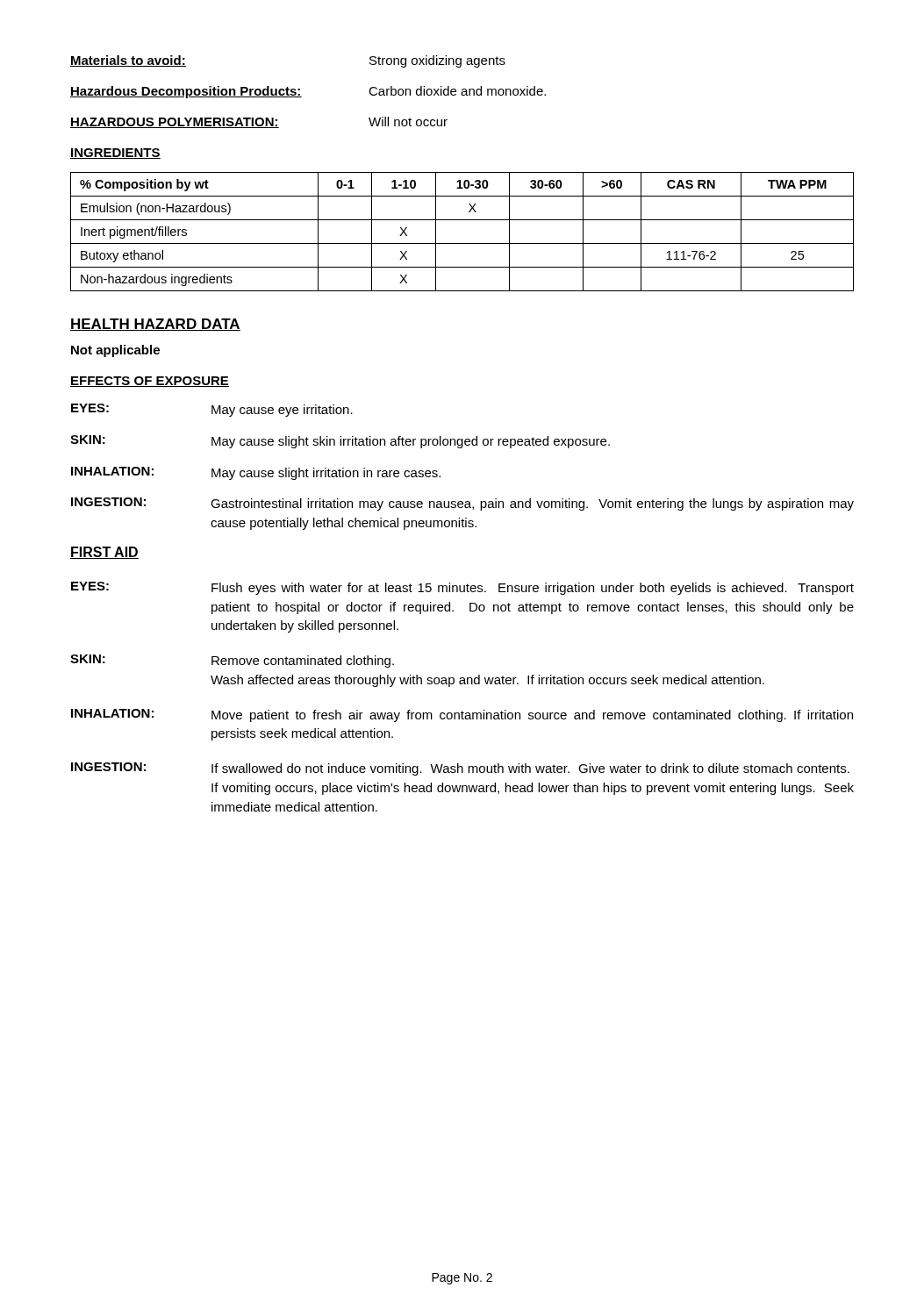The image size is (924, 1316).
Task: Find the block starting "SKIN: May cause slight skin irritation after"
Action: [x=341, y=441]
